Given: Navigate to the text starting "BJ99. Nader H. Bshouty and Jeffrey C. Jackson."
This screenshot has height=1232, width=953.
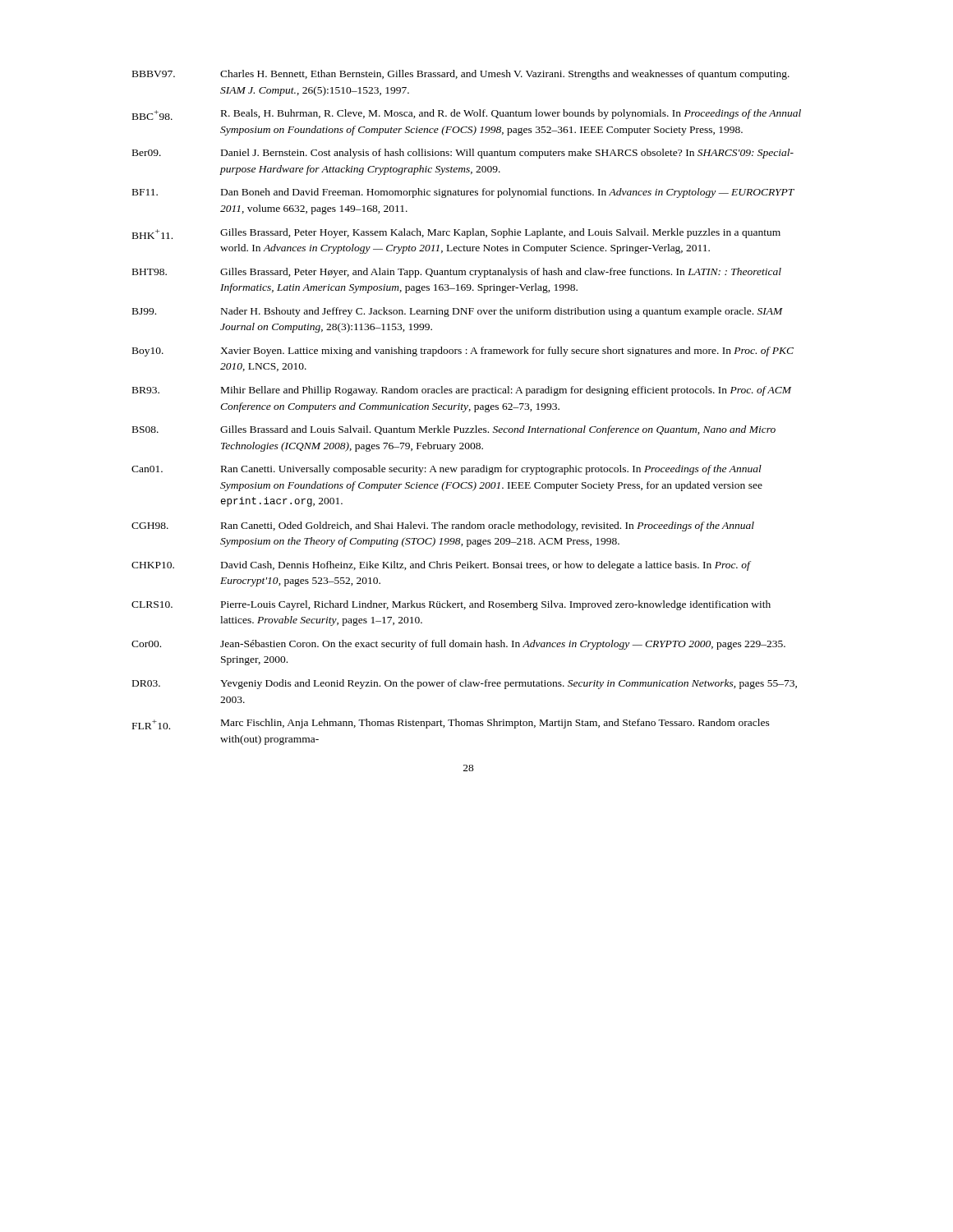Looking at the screenshot, I should [468, 319].
